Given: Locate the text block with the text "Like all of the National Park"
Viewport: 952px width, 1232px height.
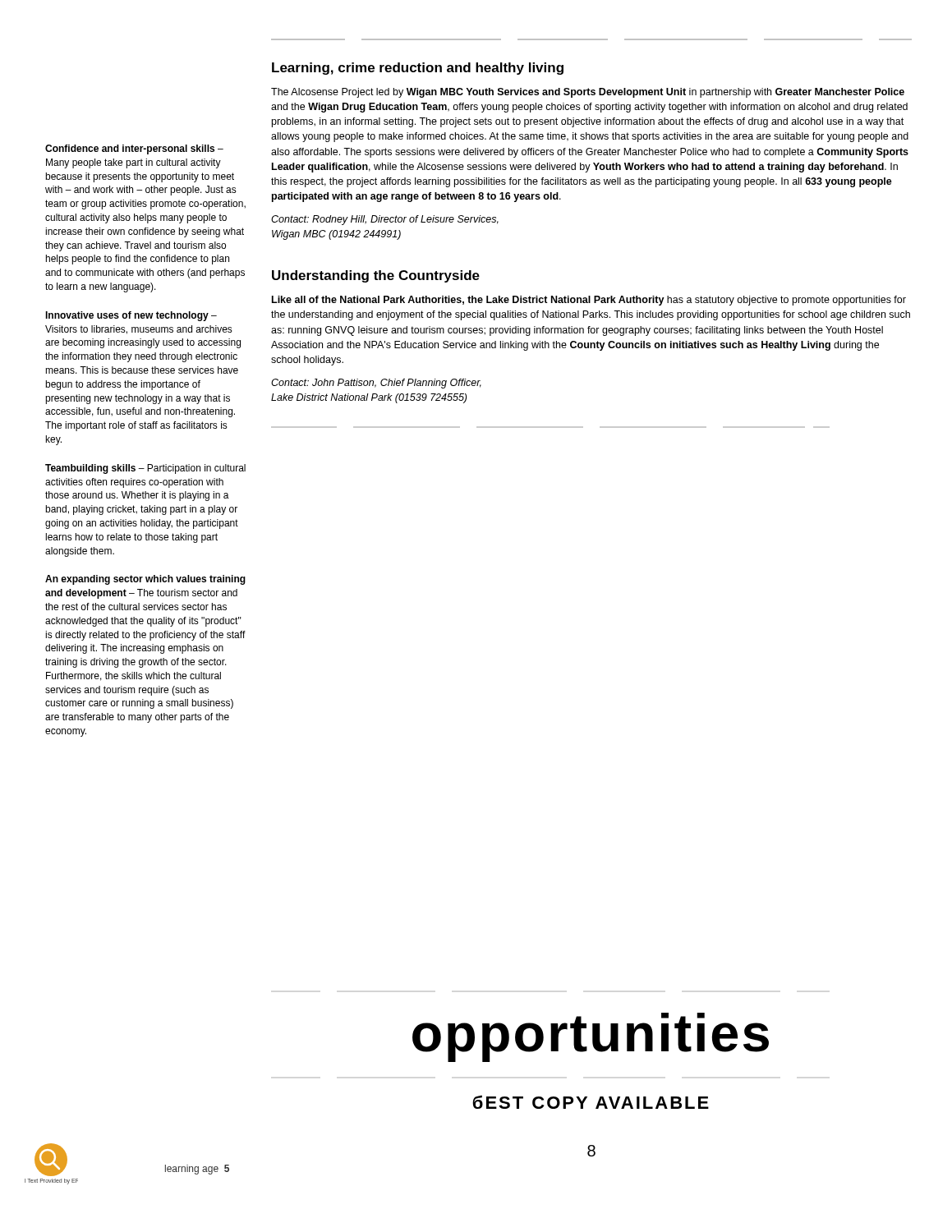Looking at the screenshot, I should 591,330.
